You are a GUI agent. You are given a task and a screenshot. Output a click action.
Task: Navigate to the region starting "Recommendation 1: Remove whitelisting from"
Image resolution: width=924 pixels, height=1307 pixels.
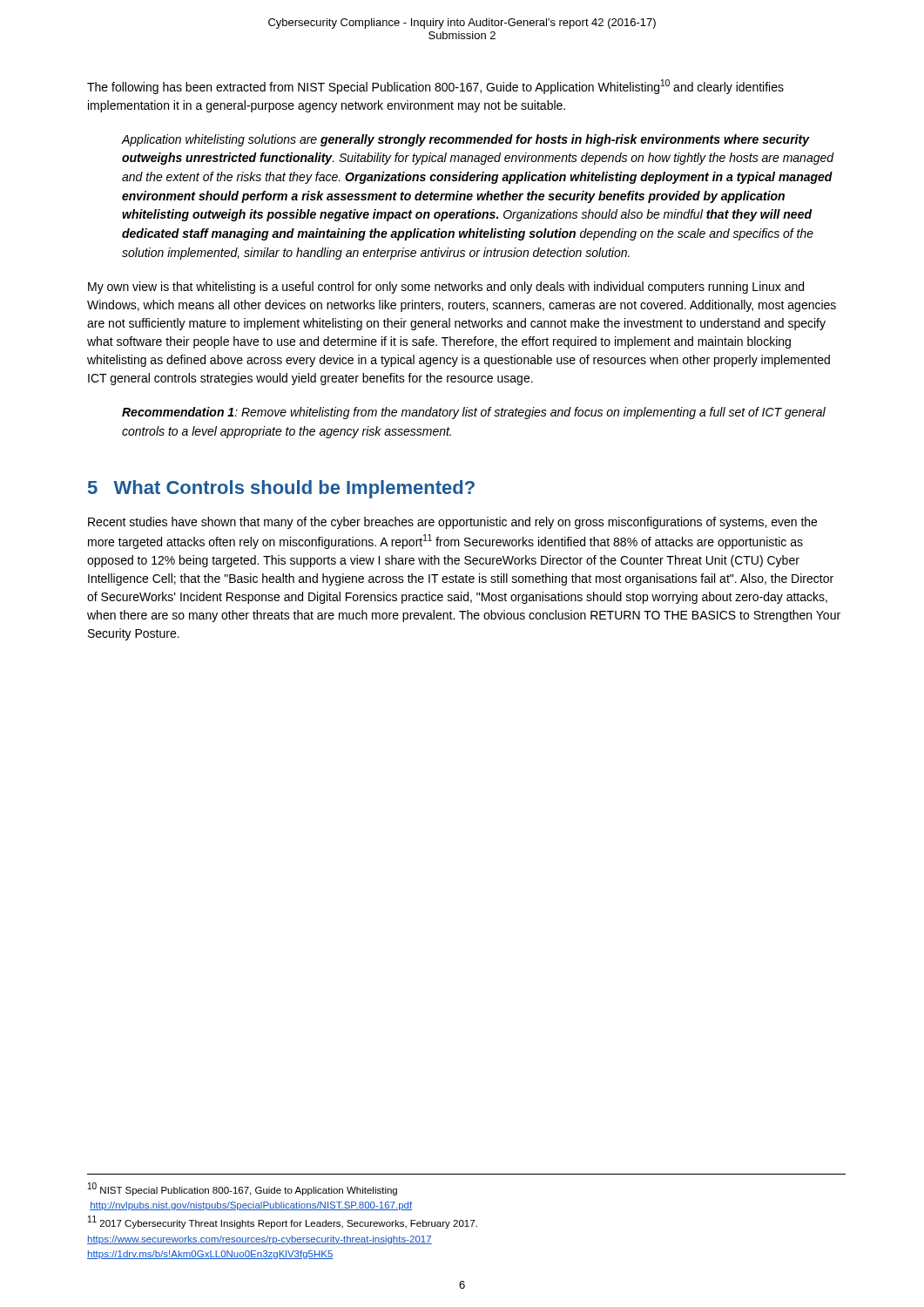[474, 422]
